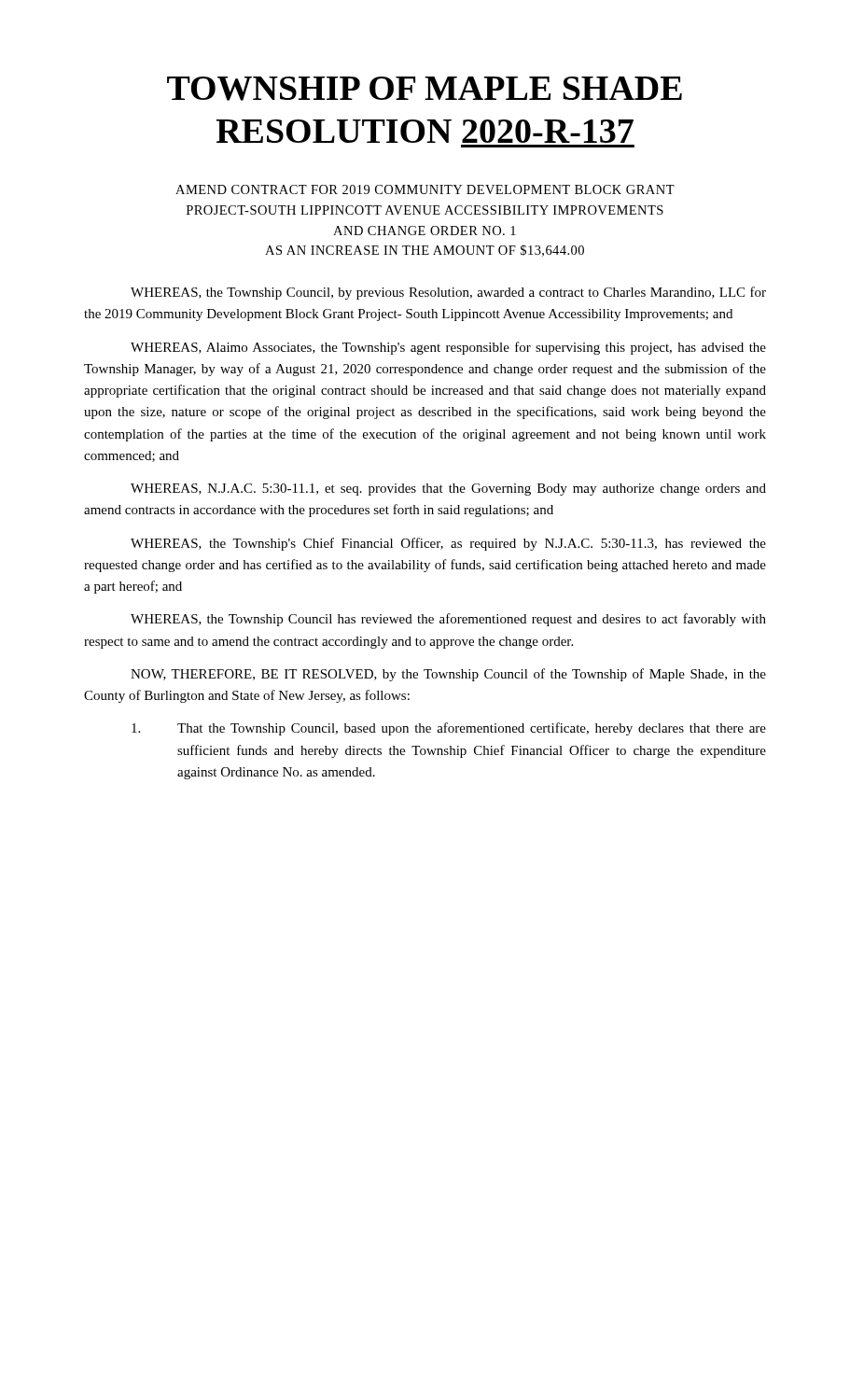Locate the region starting "TOWNSHIP OF MAPLE SHADE RESOLUTION 2020-R-137"
The image size is (850, 1400).
click(x=425, y=110)
